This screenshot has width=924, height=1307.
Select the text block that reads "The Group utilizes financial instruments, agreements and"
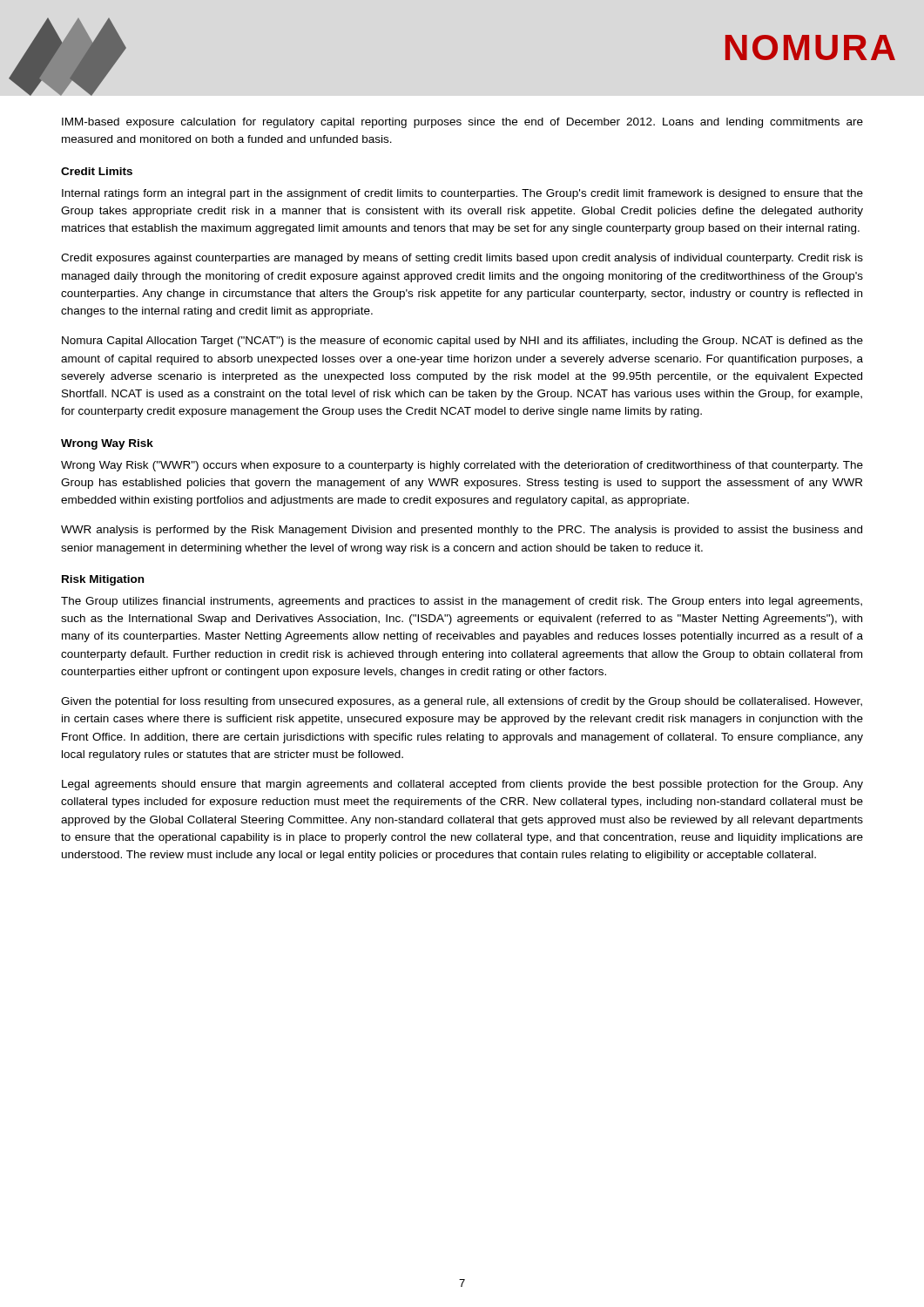[x=462, y=636]
